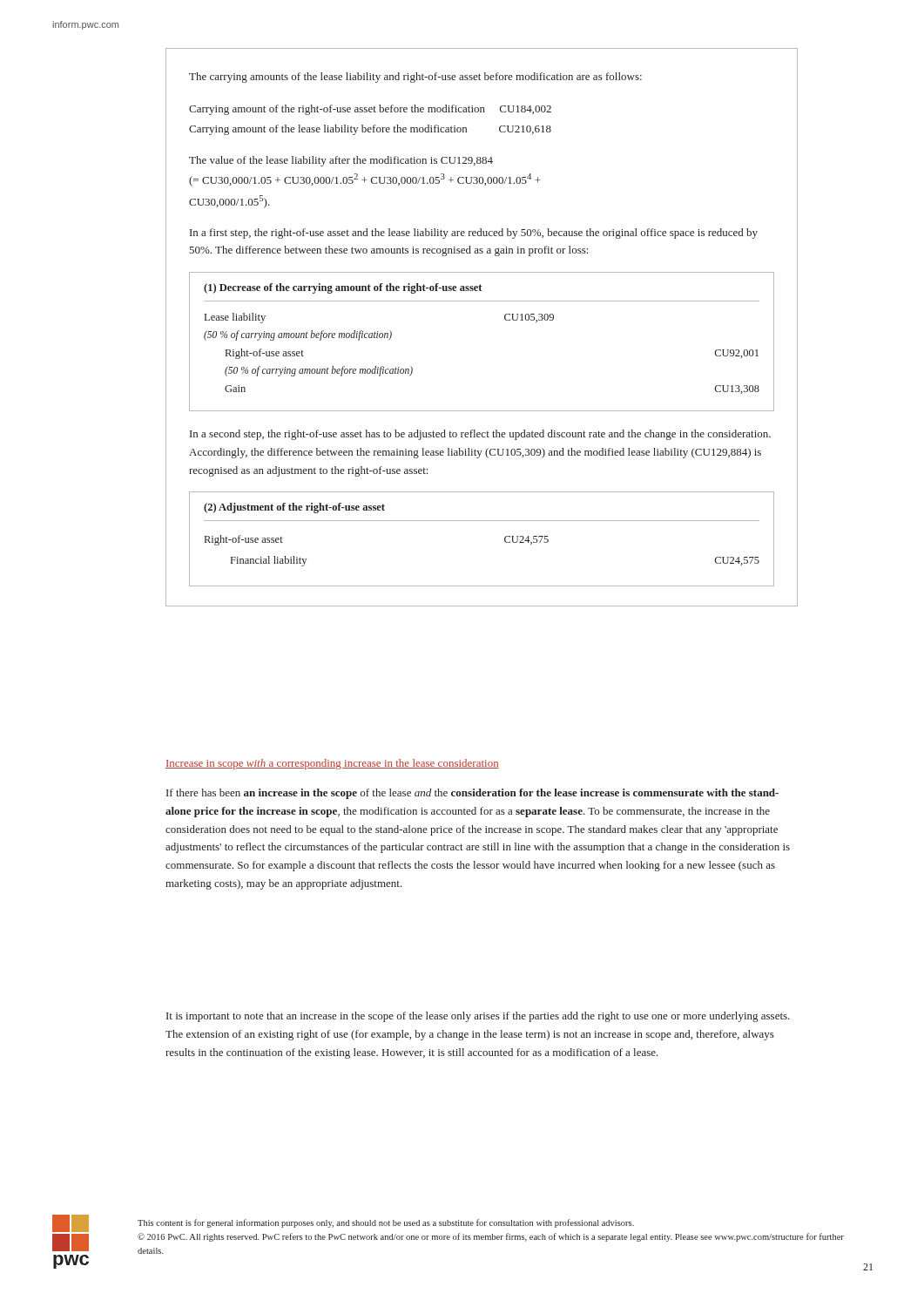Find the text block with the text "The carrying amounts of the lease liability"
Screen dimensions: 1307x924
(x=416, y=76)
